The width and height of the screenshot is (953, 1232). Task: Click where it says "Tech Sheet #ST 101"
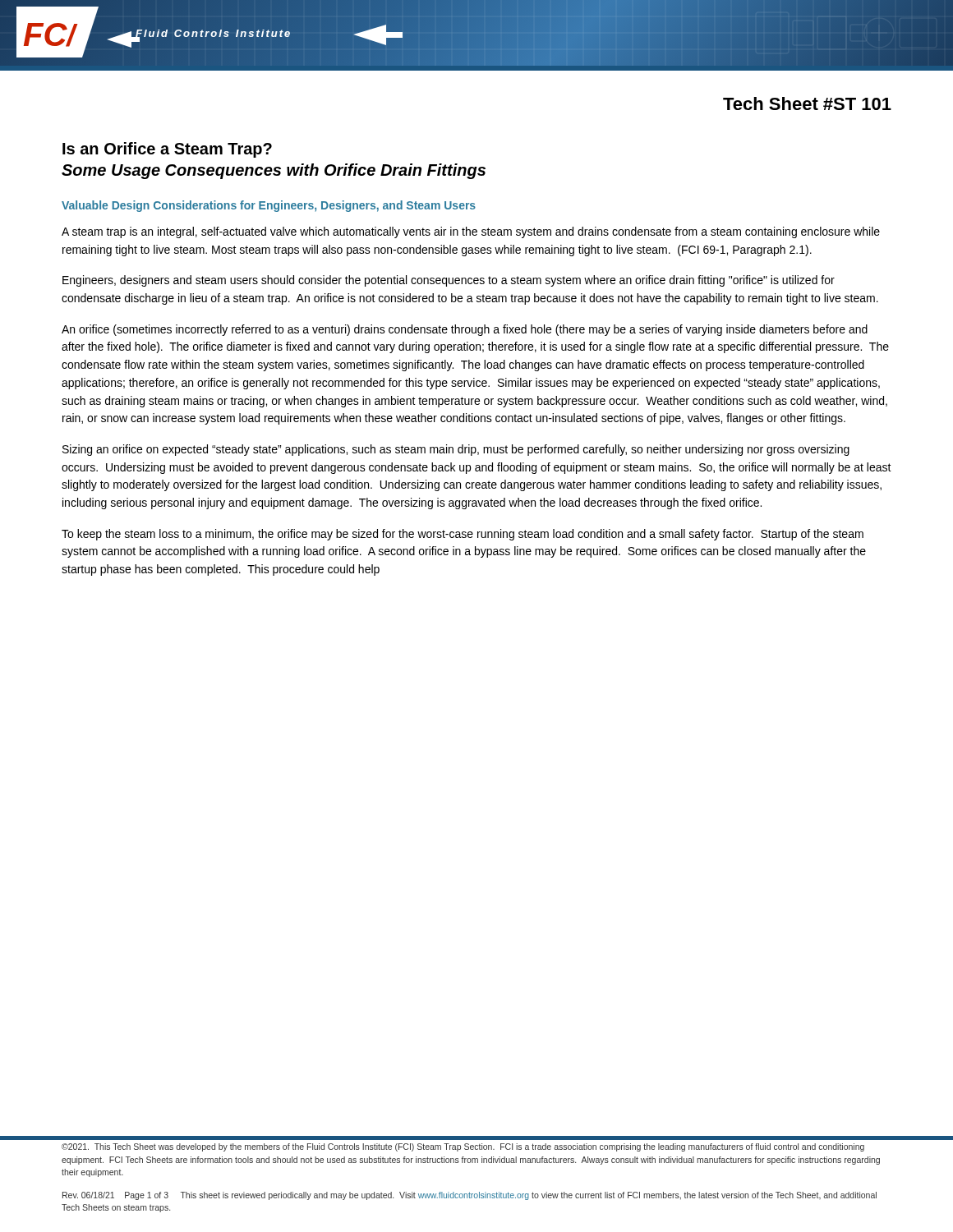click(807, 104)
